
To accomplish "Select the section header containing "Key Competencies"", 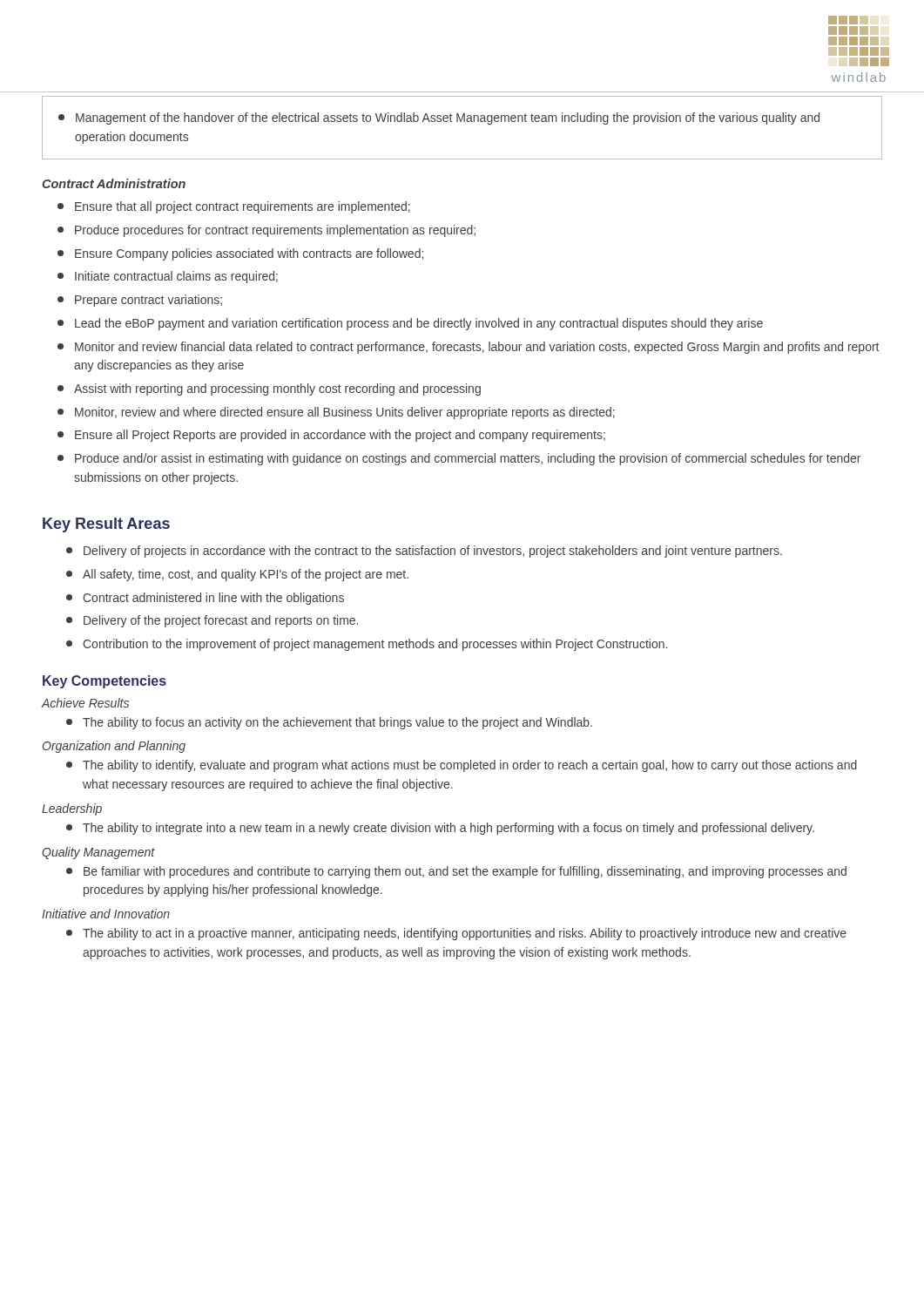I will click(104, 681).
